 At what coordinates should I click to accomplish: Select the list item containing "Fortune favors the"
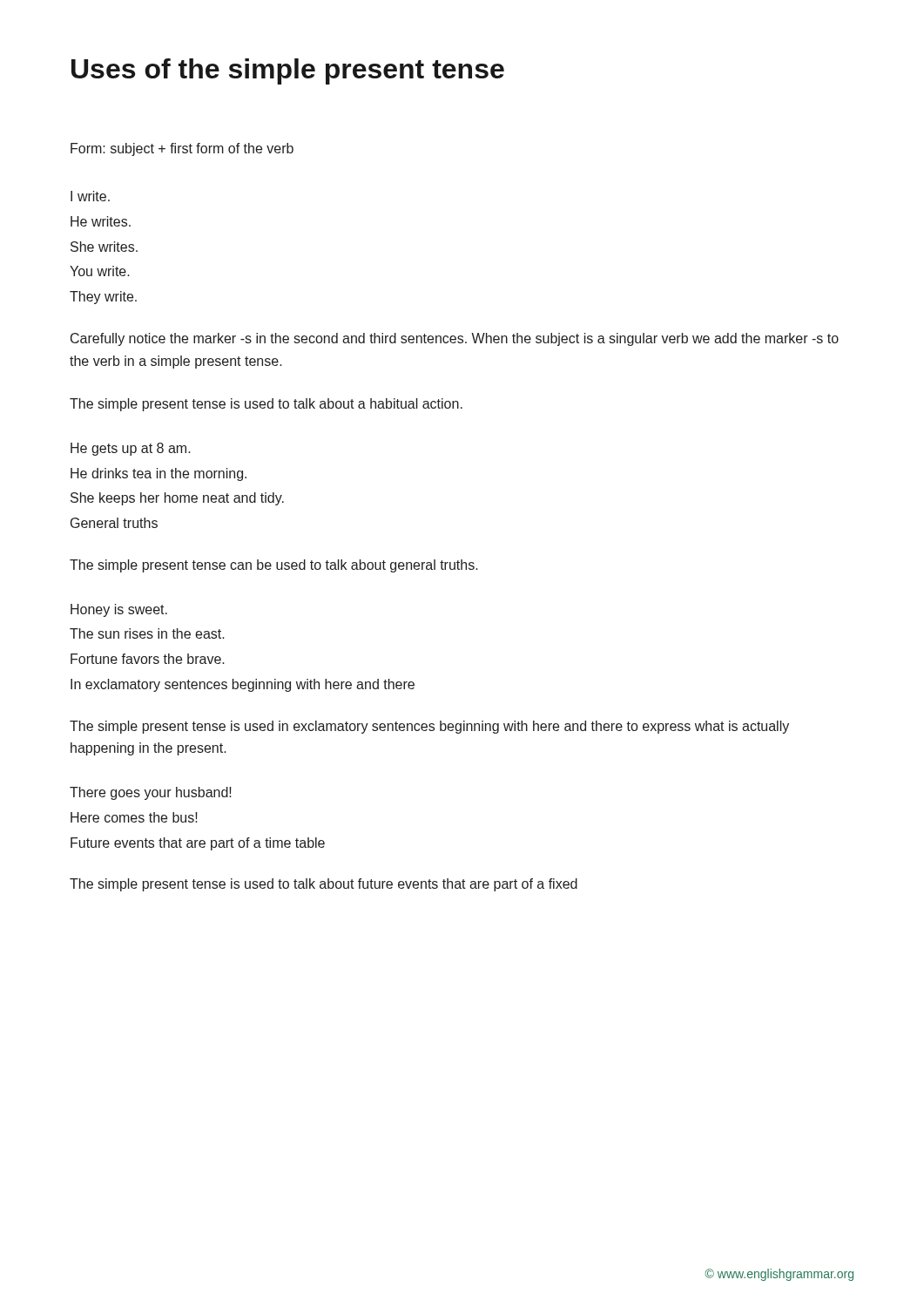point(148,659)
